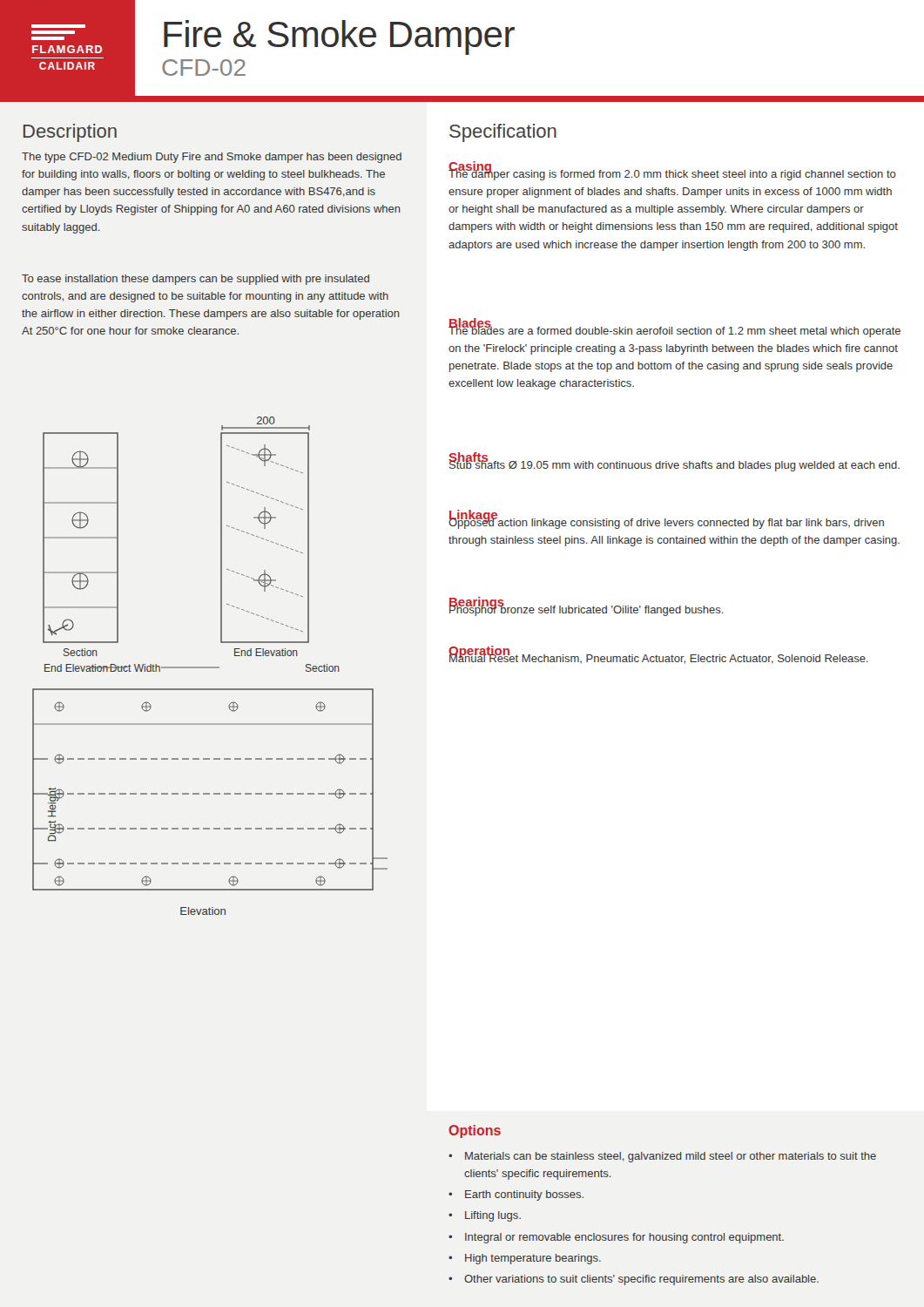Locate the block starting "Stub shafts Ø"
This screenshot has height=1307, width=924.
tap(675, 470)
